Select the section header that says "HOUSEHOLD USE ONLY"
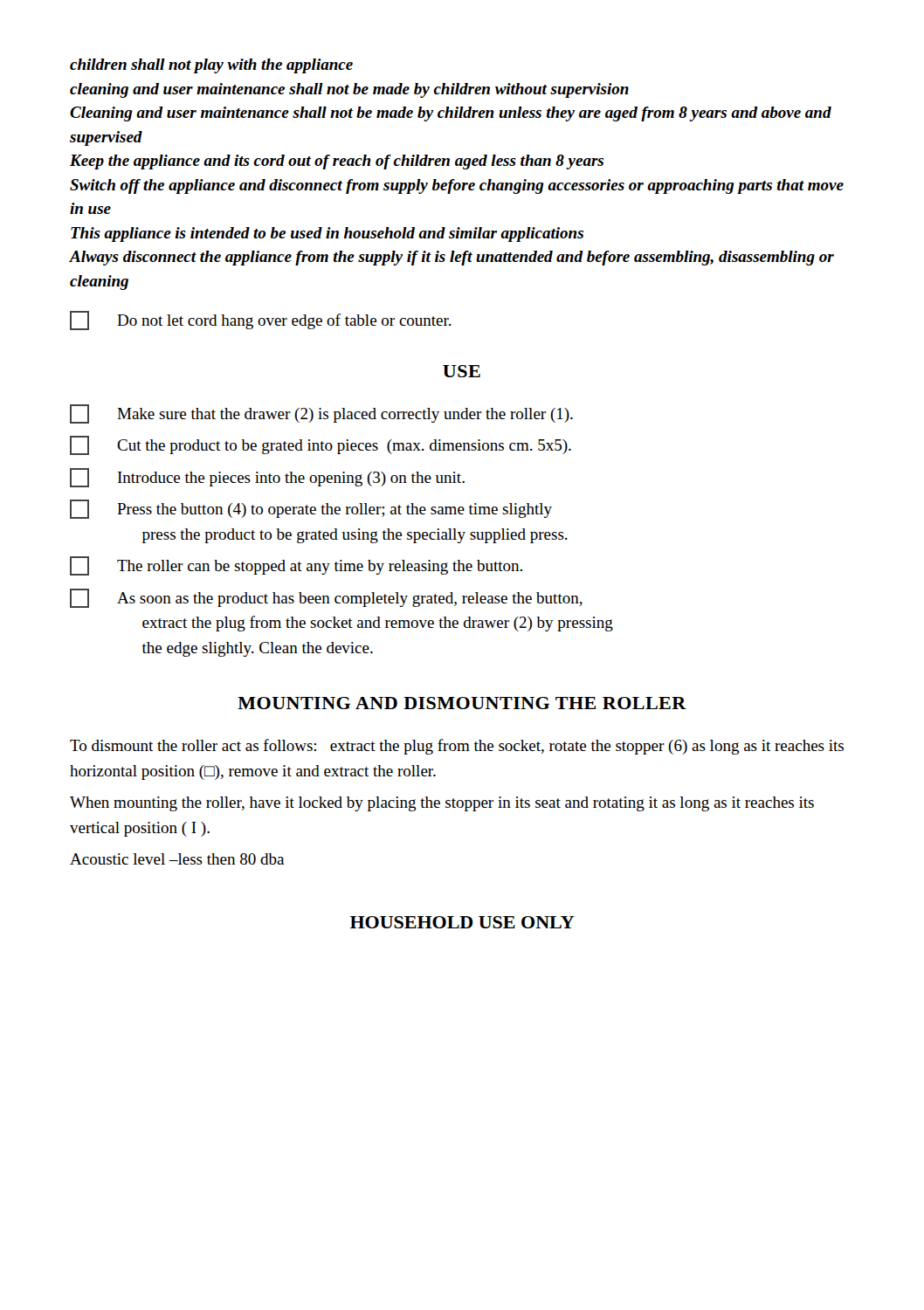Image resolution: width=924 pixels, height=1310 pixels. click(x=462, y=922)
